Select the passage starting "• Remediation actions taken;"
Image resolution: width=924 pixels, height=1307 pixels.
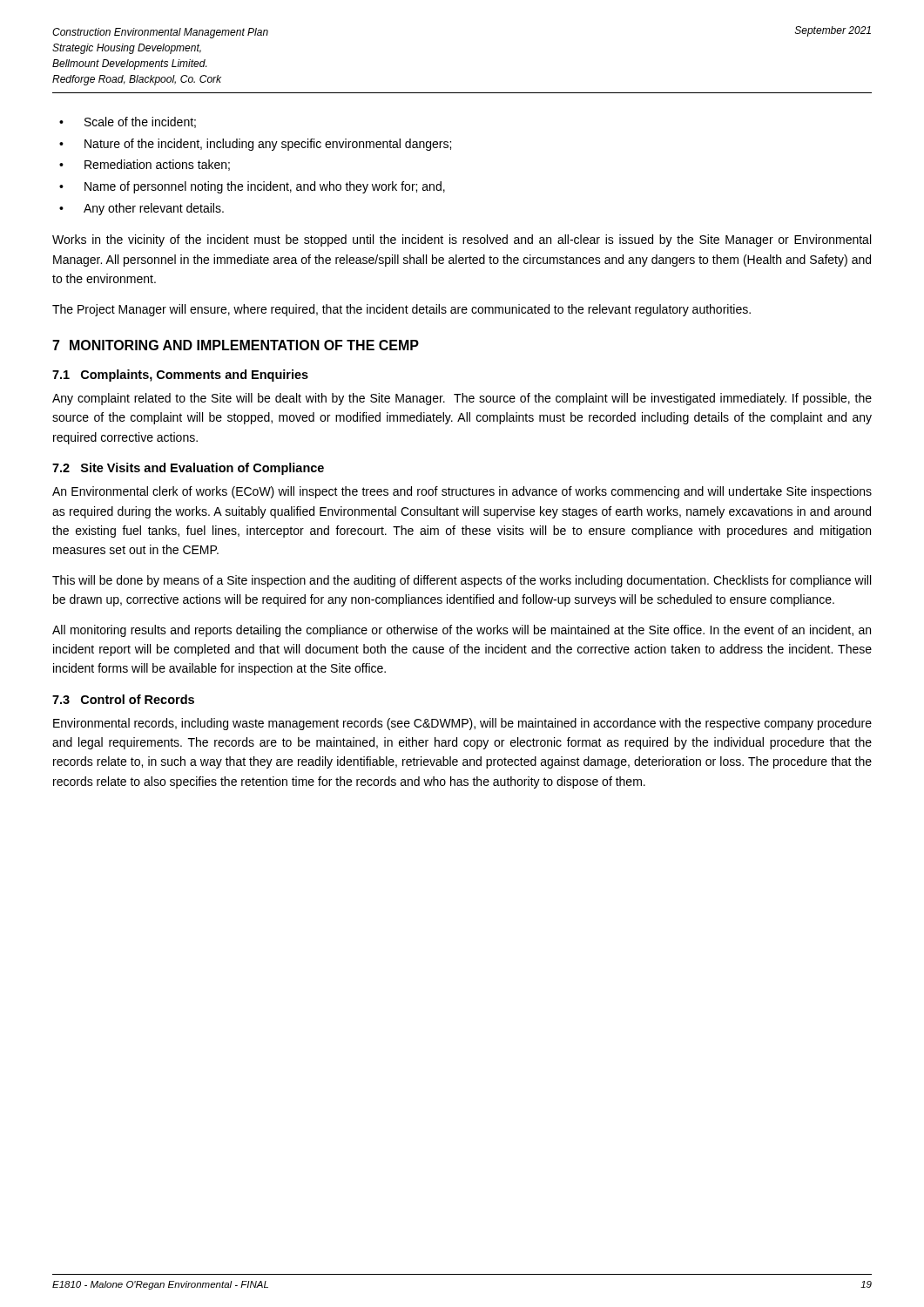(x=145, y=165)
